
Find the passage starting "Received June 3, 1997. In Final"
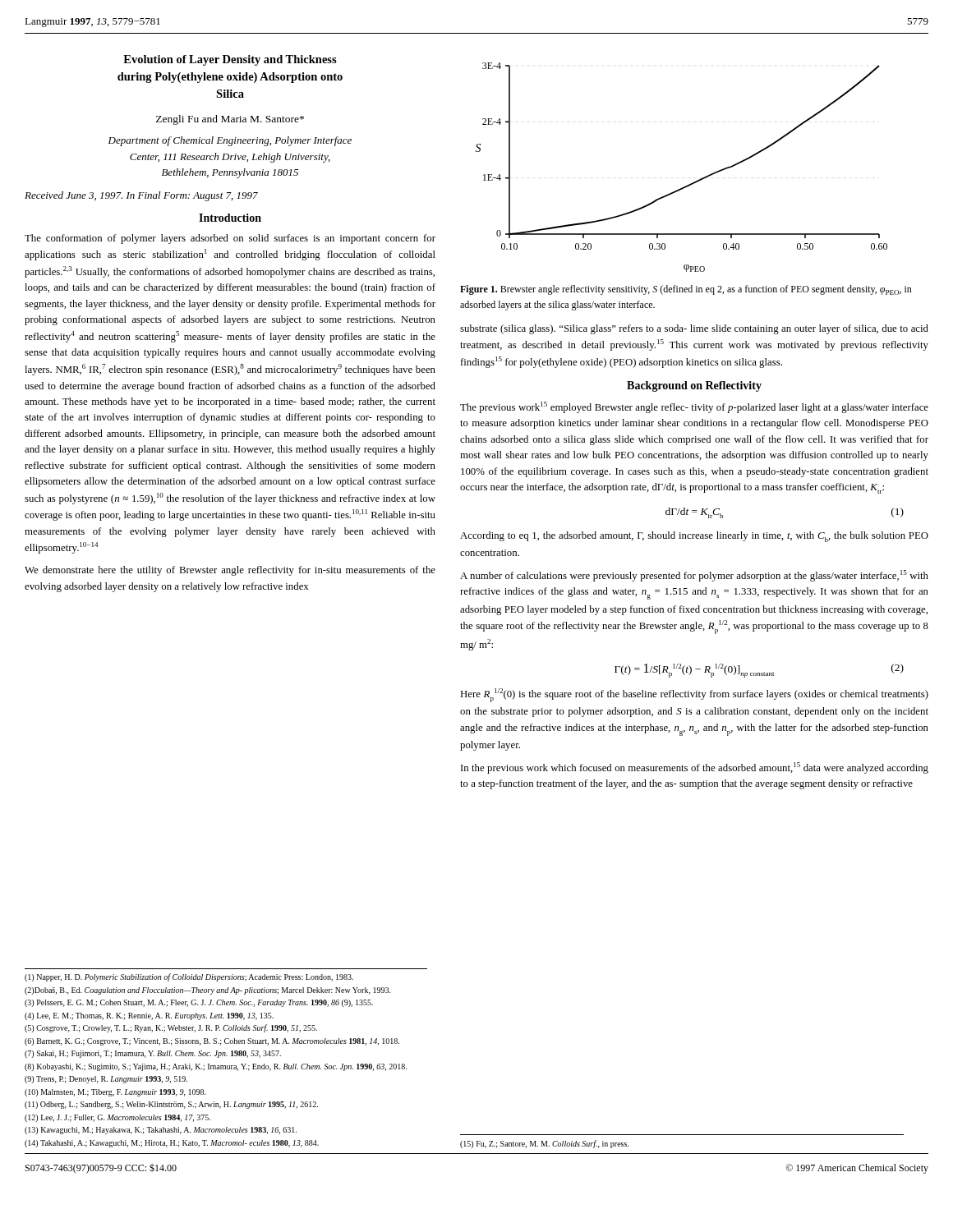pos(141,195)
